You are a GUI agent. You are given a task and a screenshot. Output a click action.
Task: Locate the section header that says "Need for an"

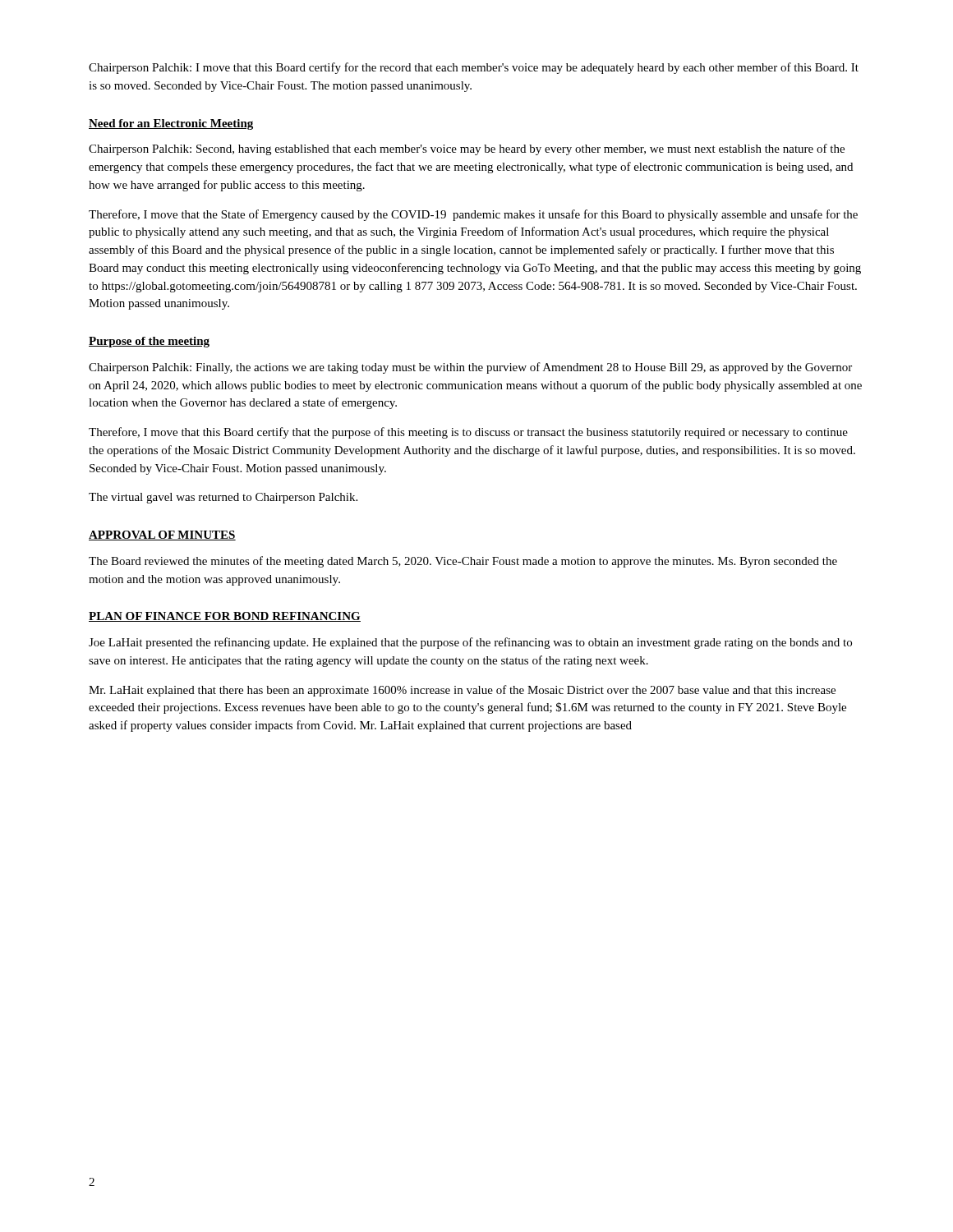coord(171,123)
